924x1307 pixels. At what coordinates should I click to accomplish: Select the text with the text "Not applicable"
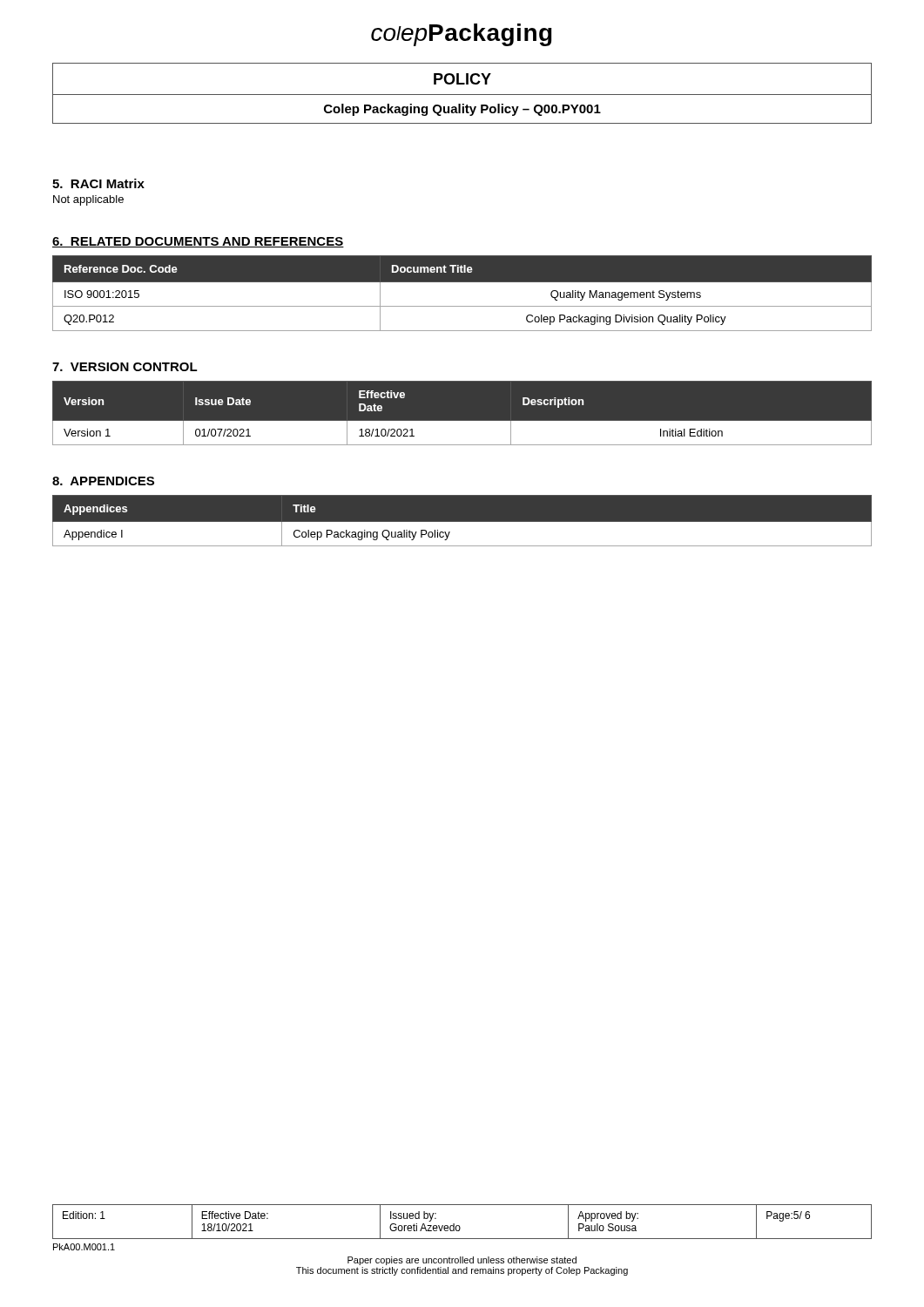point(88,199)
